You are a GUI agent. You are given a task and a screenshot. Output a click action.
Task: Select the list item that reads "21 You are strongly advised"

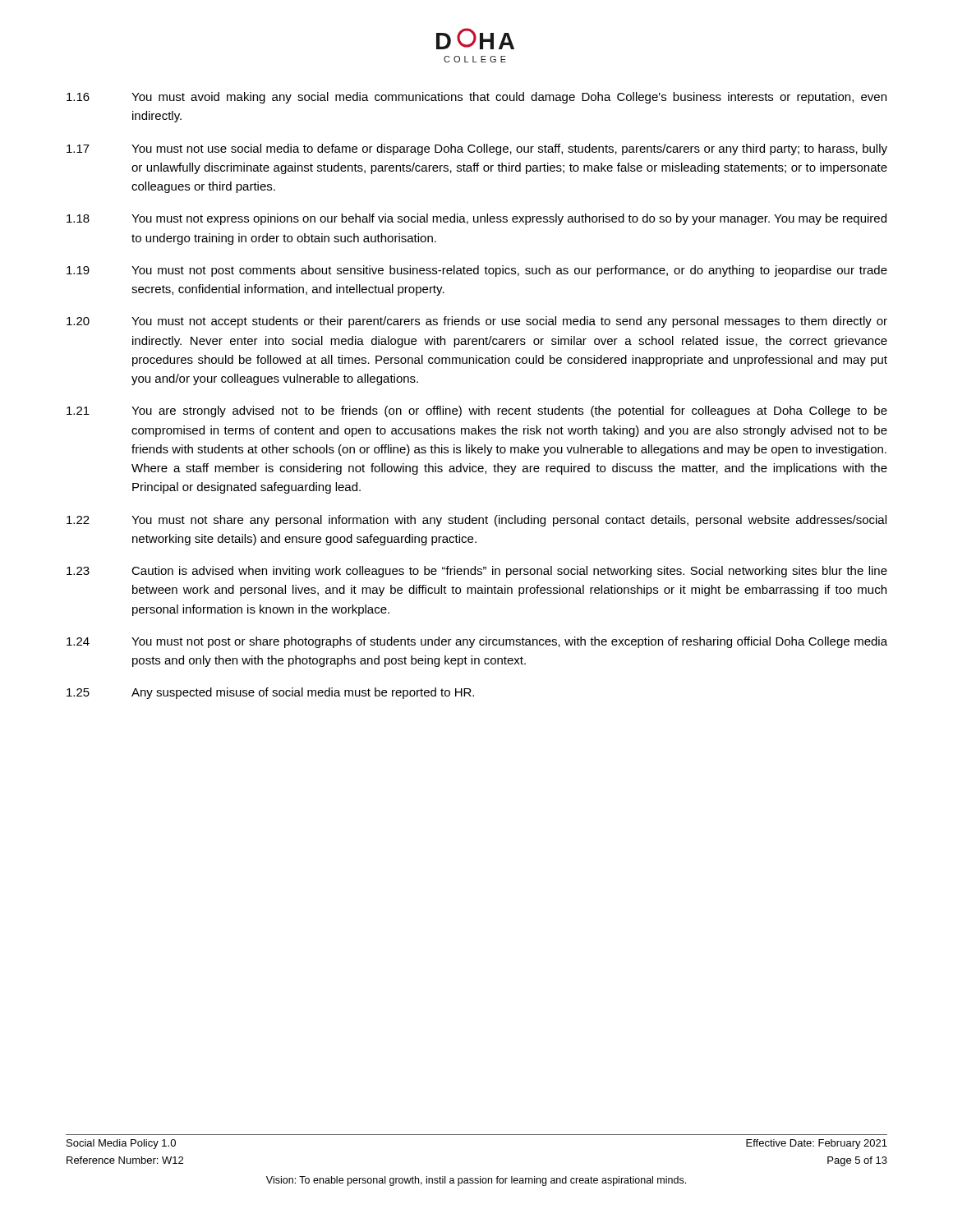pyautogui.click(x=476, y=449)
